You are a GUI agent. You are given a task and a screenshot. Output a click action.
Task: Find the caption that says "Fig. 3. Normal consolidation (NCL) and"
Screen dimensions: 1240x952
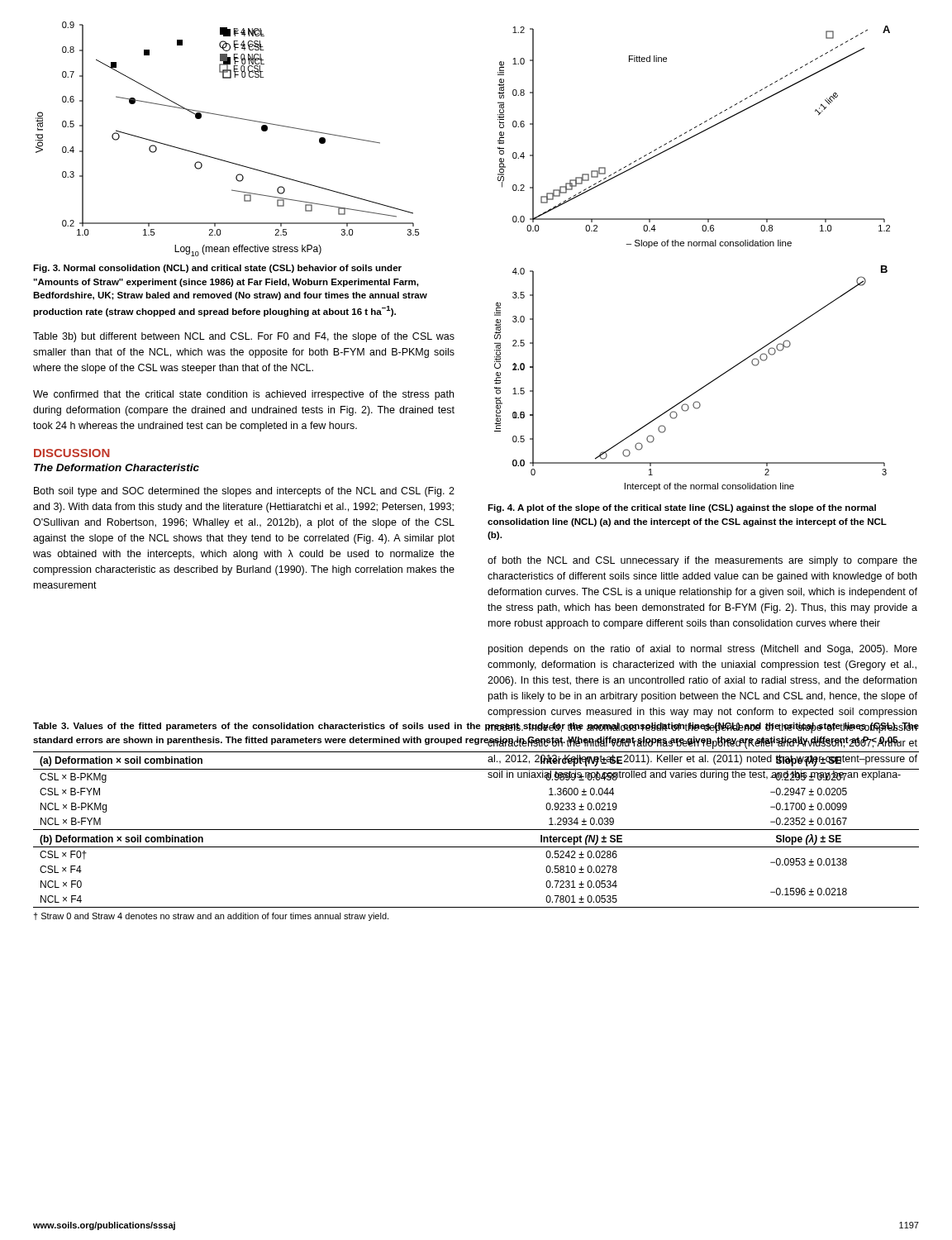pyautogui.click(x=236, y=290)
